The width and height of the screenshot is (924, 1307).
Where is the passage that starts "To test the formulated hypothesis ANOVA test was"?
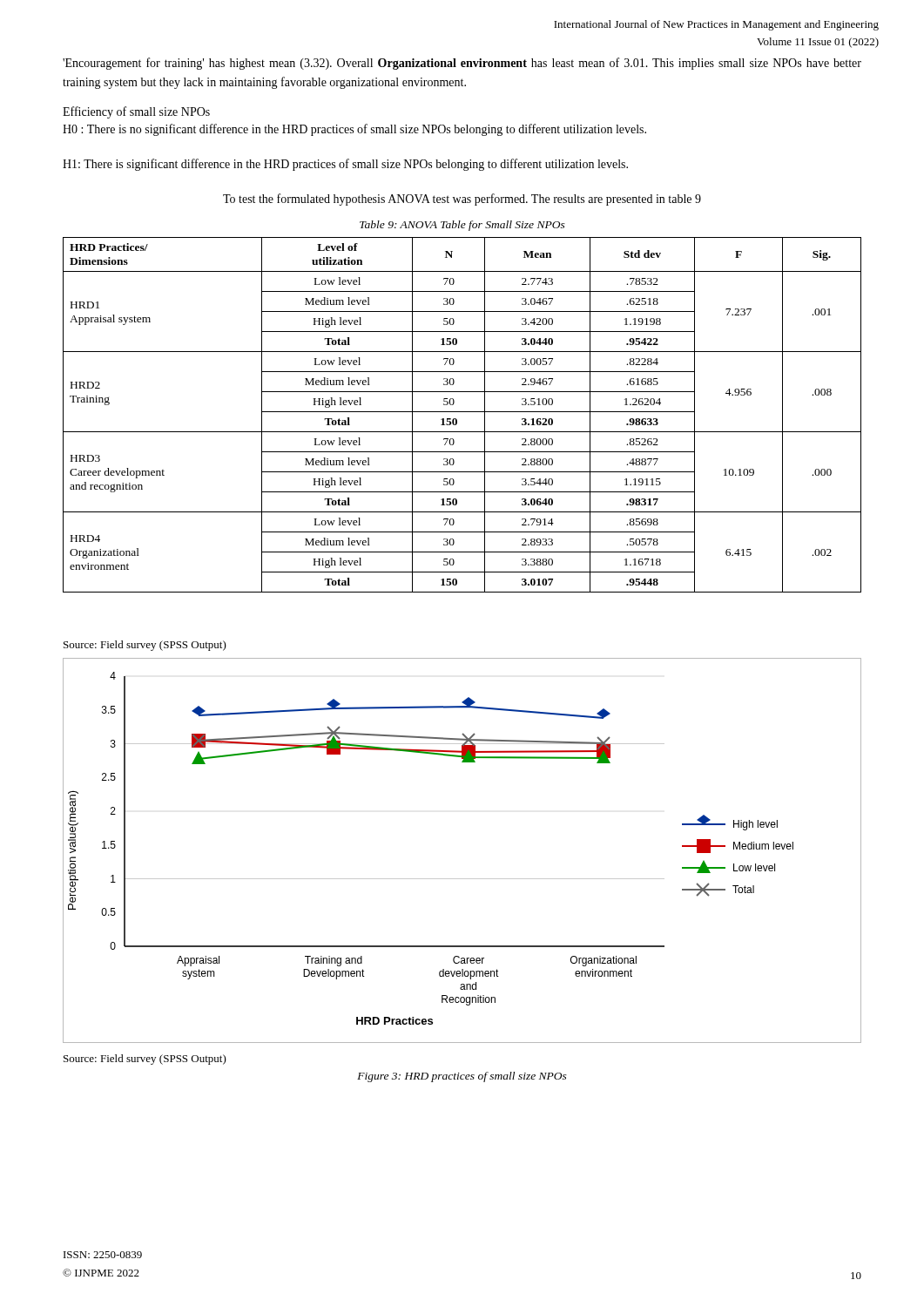pos(462,199)
